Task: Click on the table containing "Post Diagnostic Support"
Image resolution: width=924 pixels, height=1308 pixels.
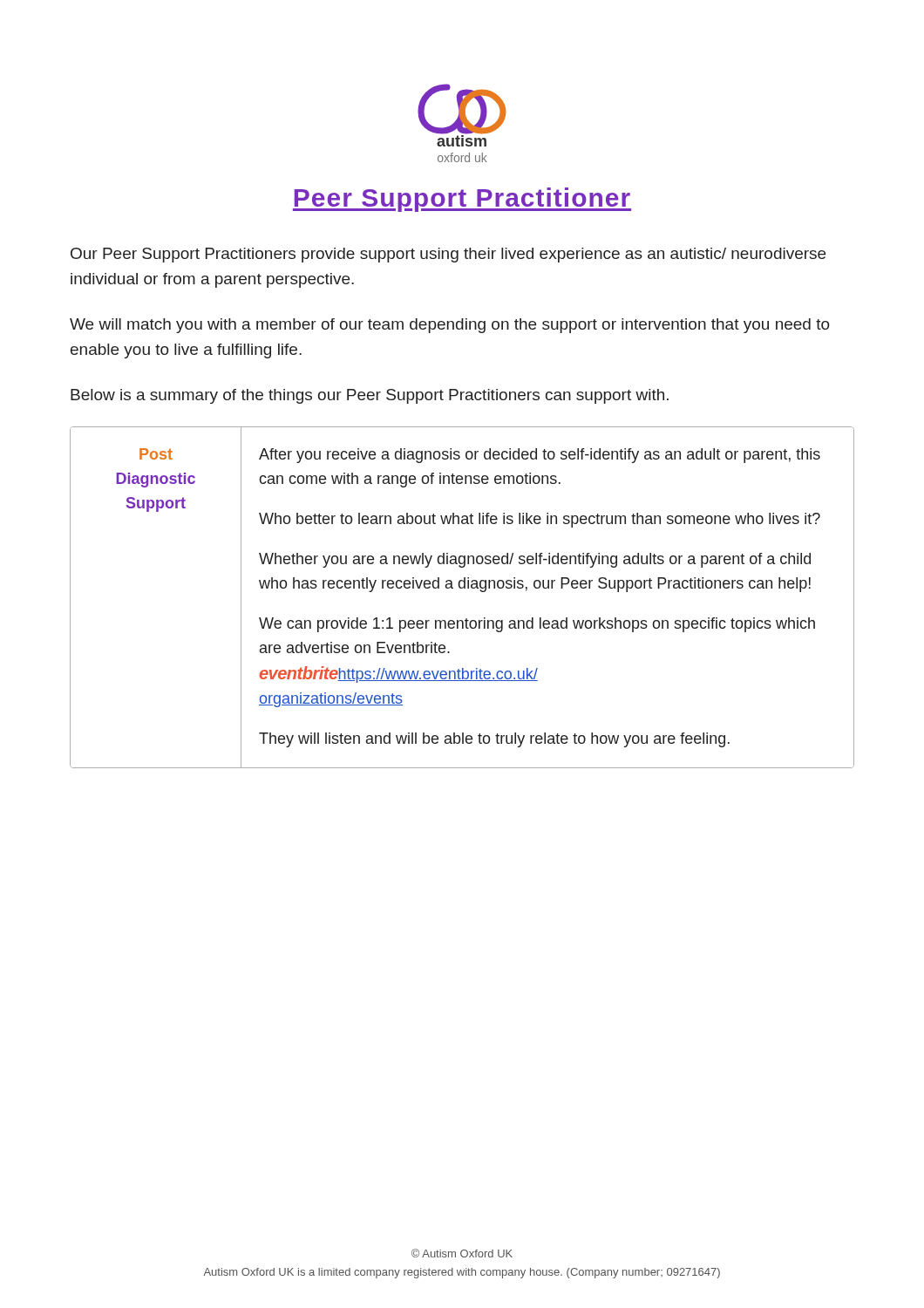Action: (x=462, y=597)
